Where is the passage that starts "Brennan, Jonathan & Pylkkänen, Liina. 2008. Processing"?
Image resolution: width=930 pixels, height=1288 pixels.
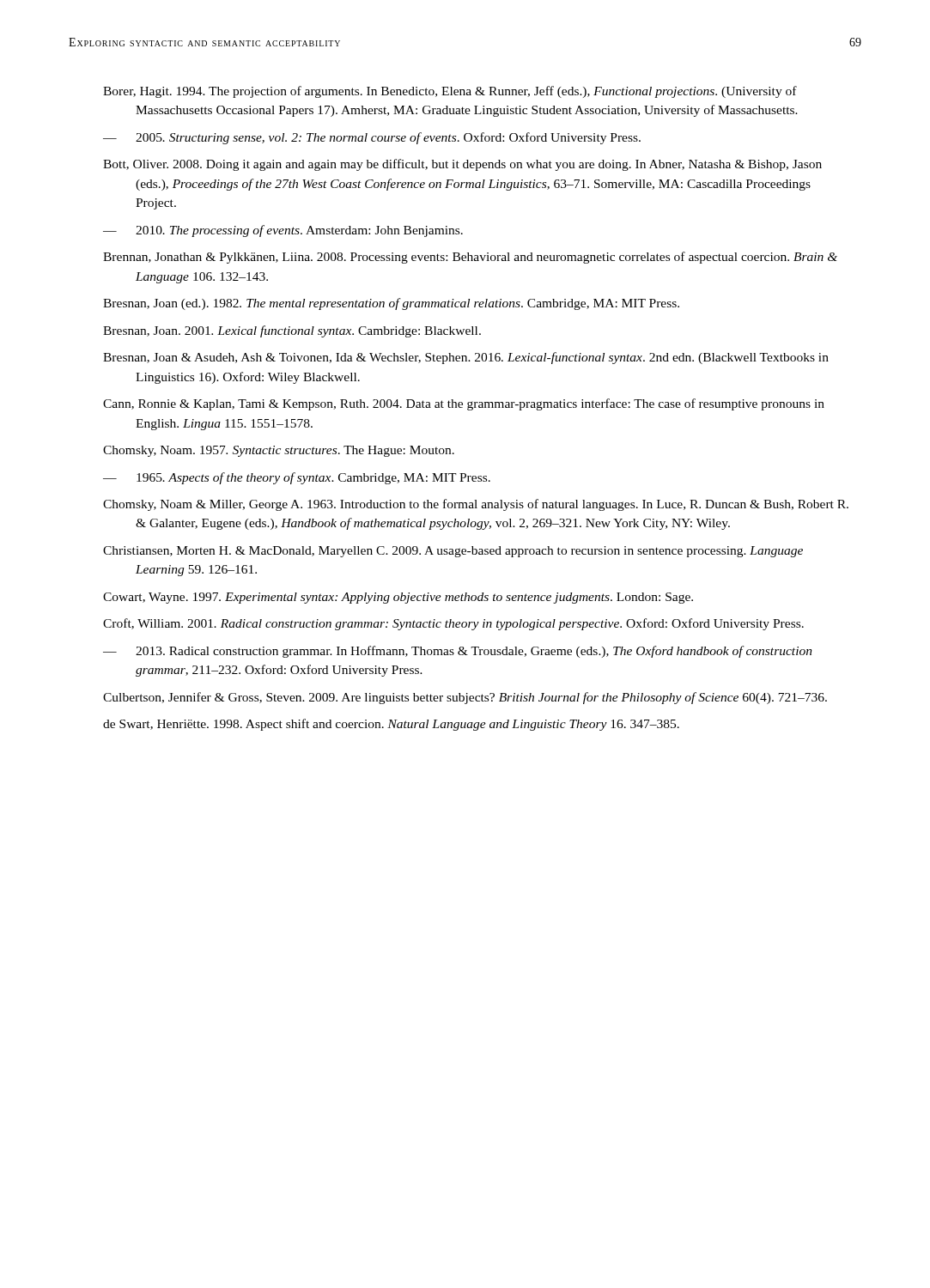pyautogui.click(x=470, y=266)
